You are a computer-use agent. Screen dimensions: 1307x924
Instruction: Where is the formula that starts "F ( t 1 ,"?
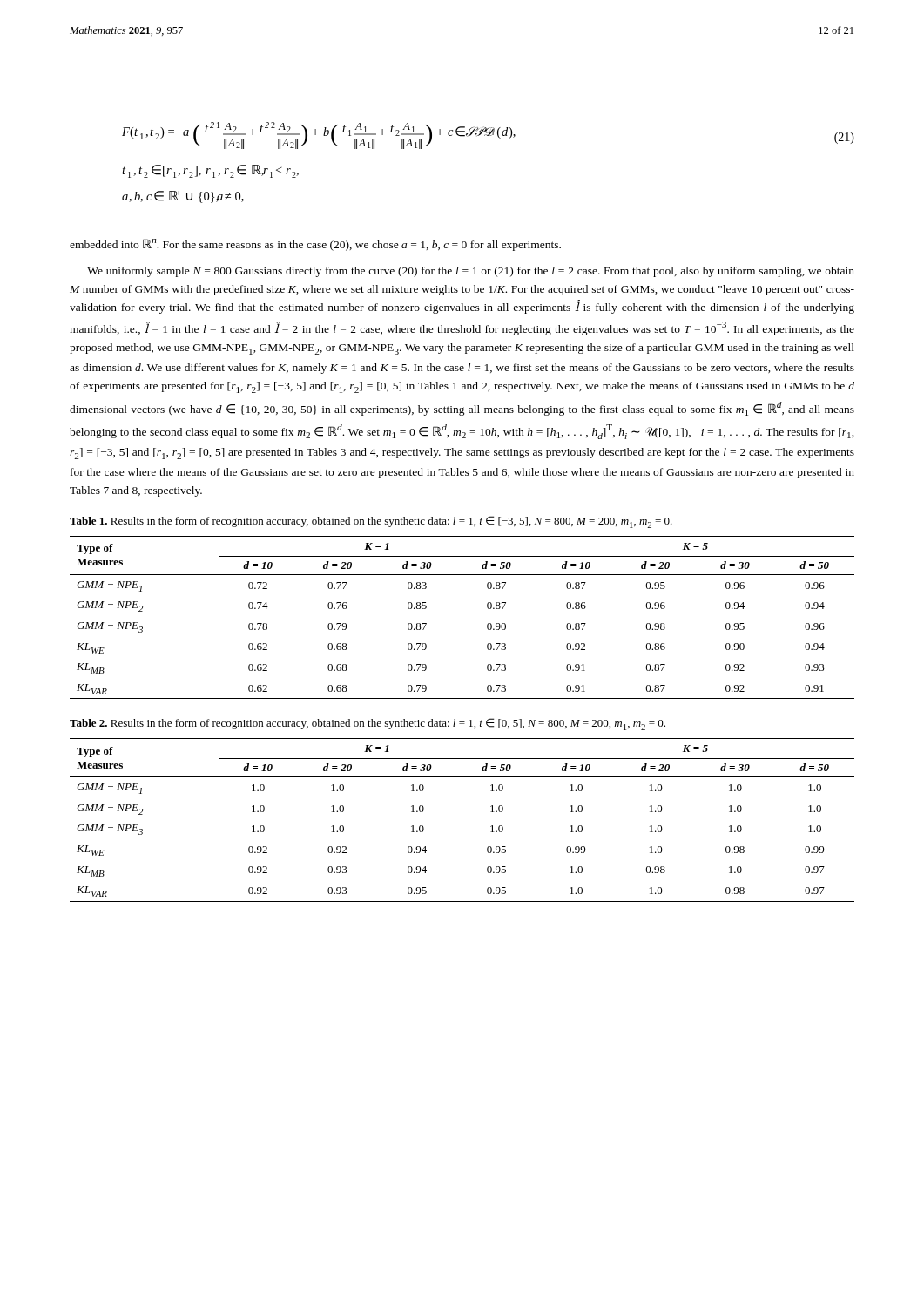(x=488, y=135)
